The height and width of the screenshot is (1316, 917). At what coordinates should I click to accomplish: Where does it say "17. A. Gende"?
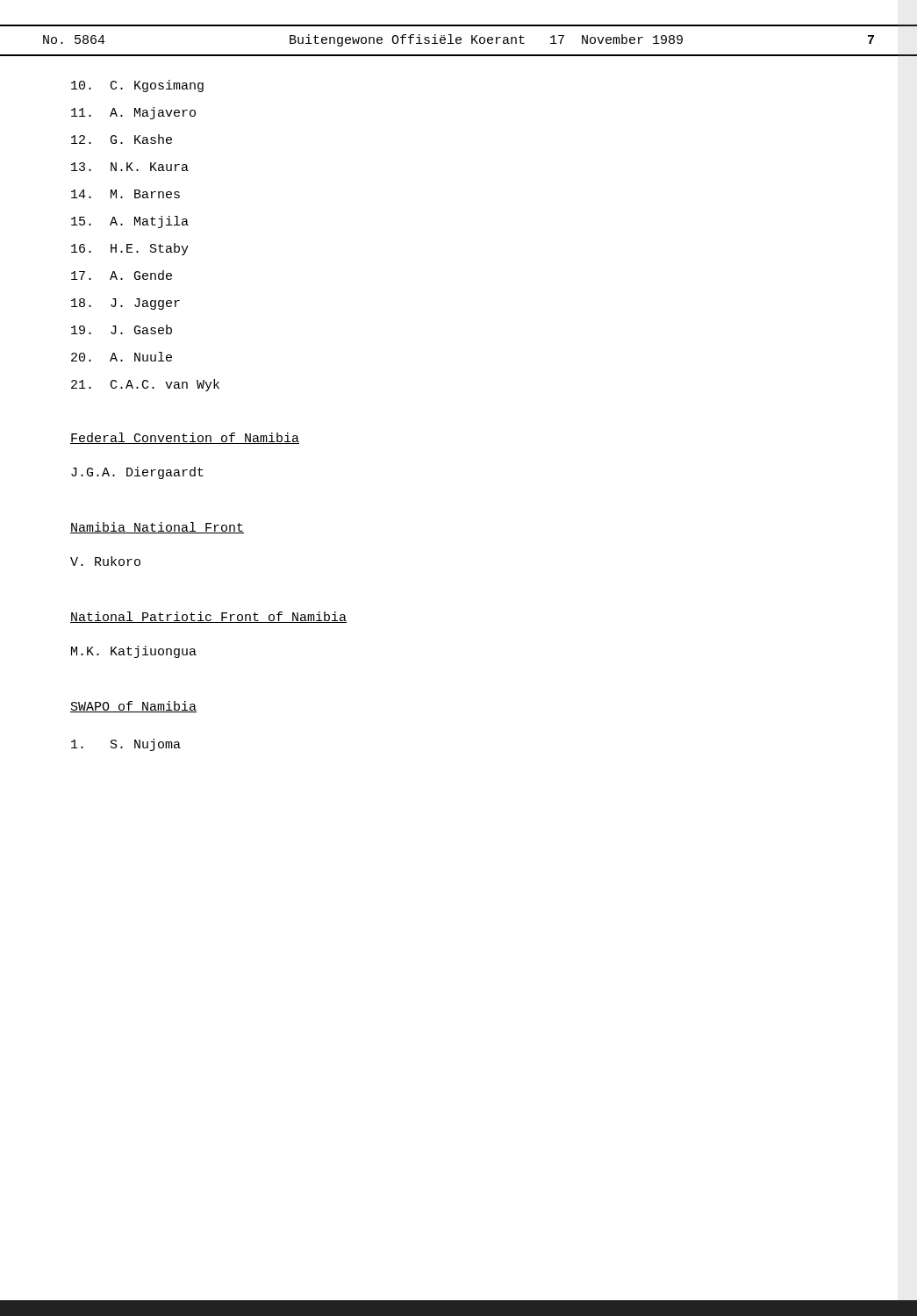coord(122,277)
